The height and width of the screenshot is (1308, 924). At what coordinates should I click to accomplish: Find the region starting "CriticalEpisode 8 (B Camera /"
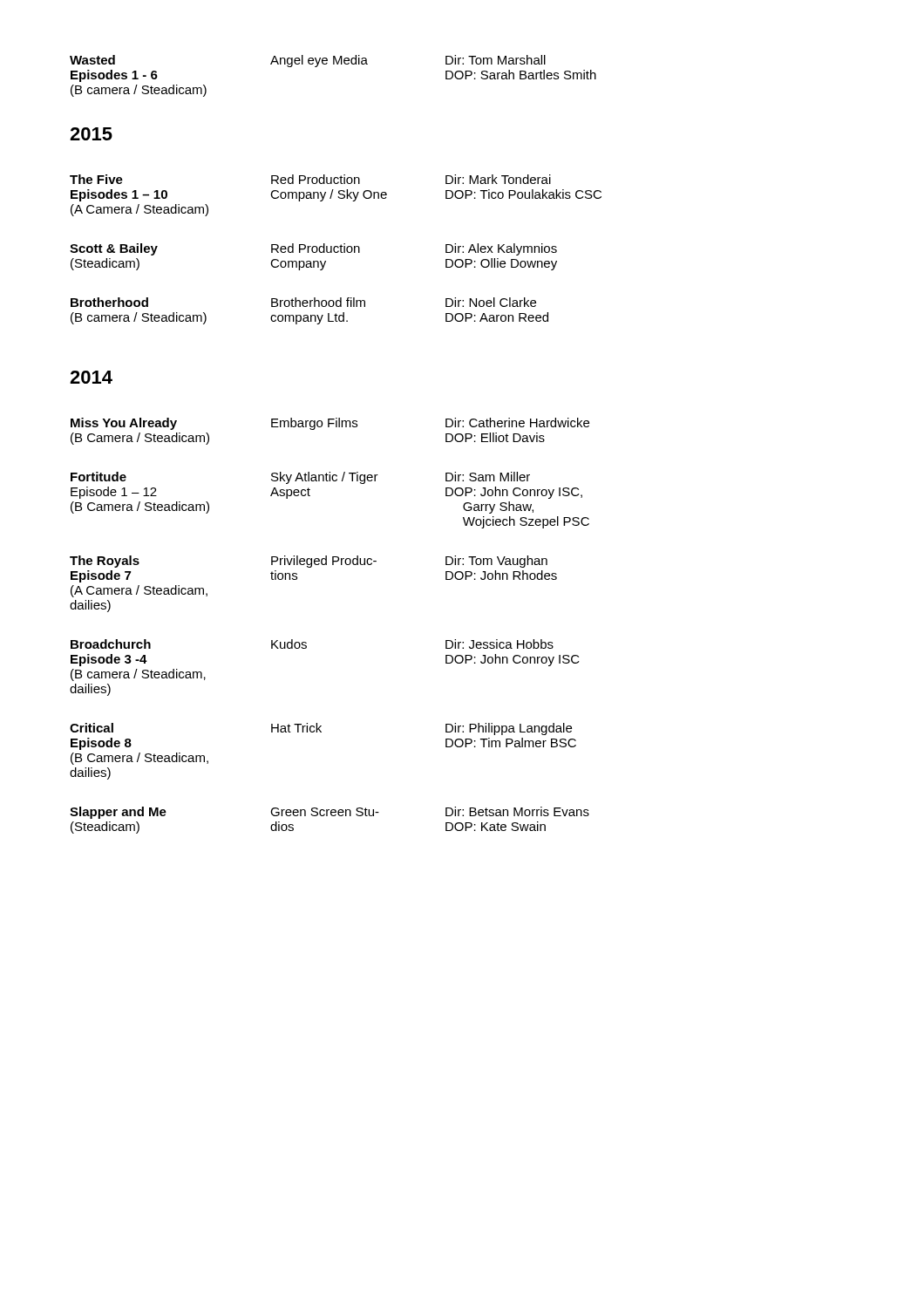point(462,750)
